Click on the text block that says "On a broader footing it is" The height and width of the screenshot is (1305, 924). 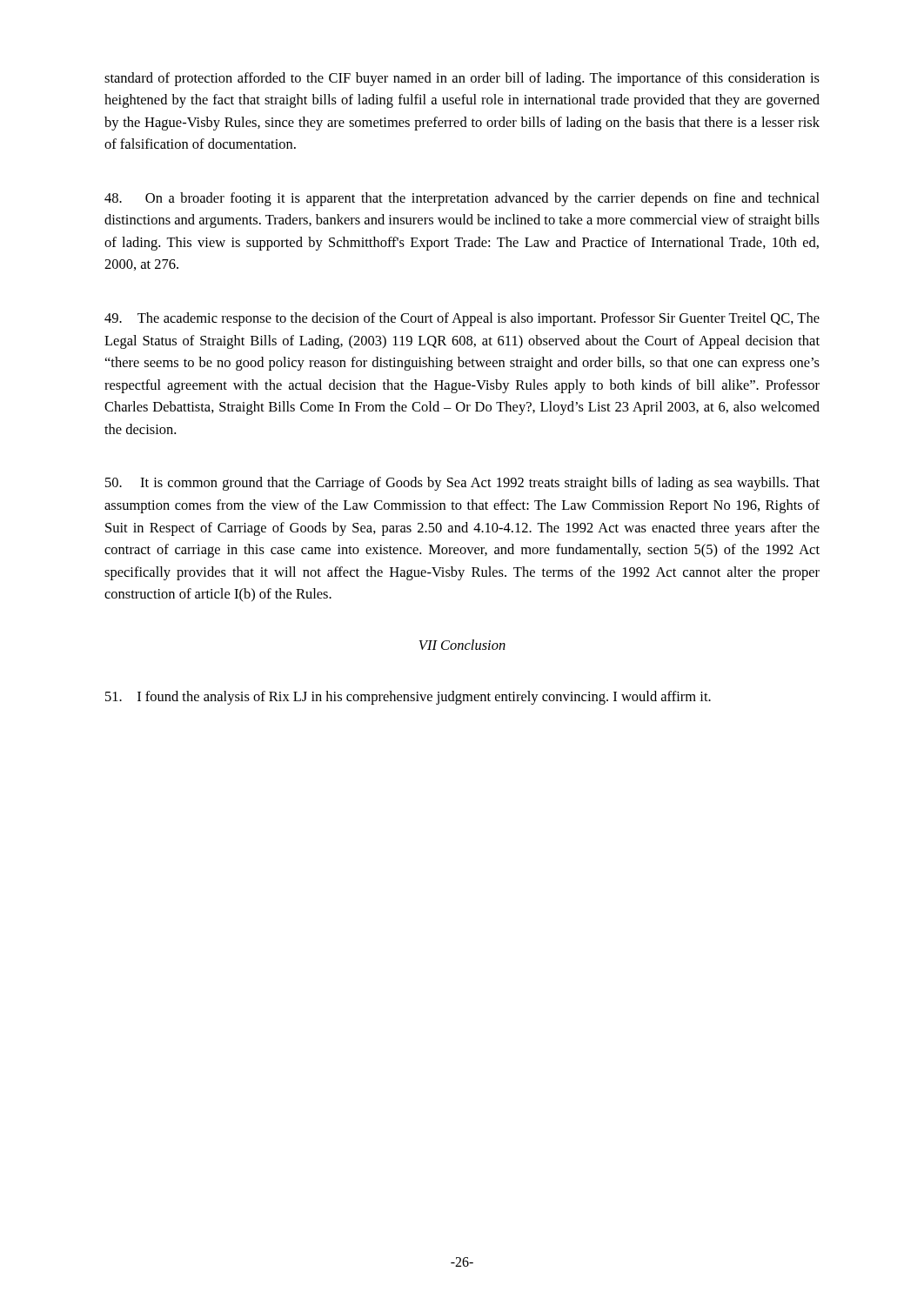point(462,231)
